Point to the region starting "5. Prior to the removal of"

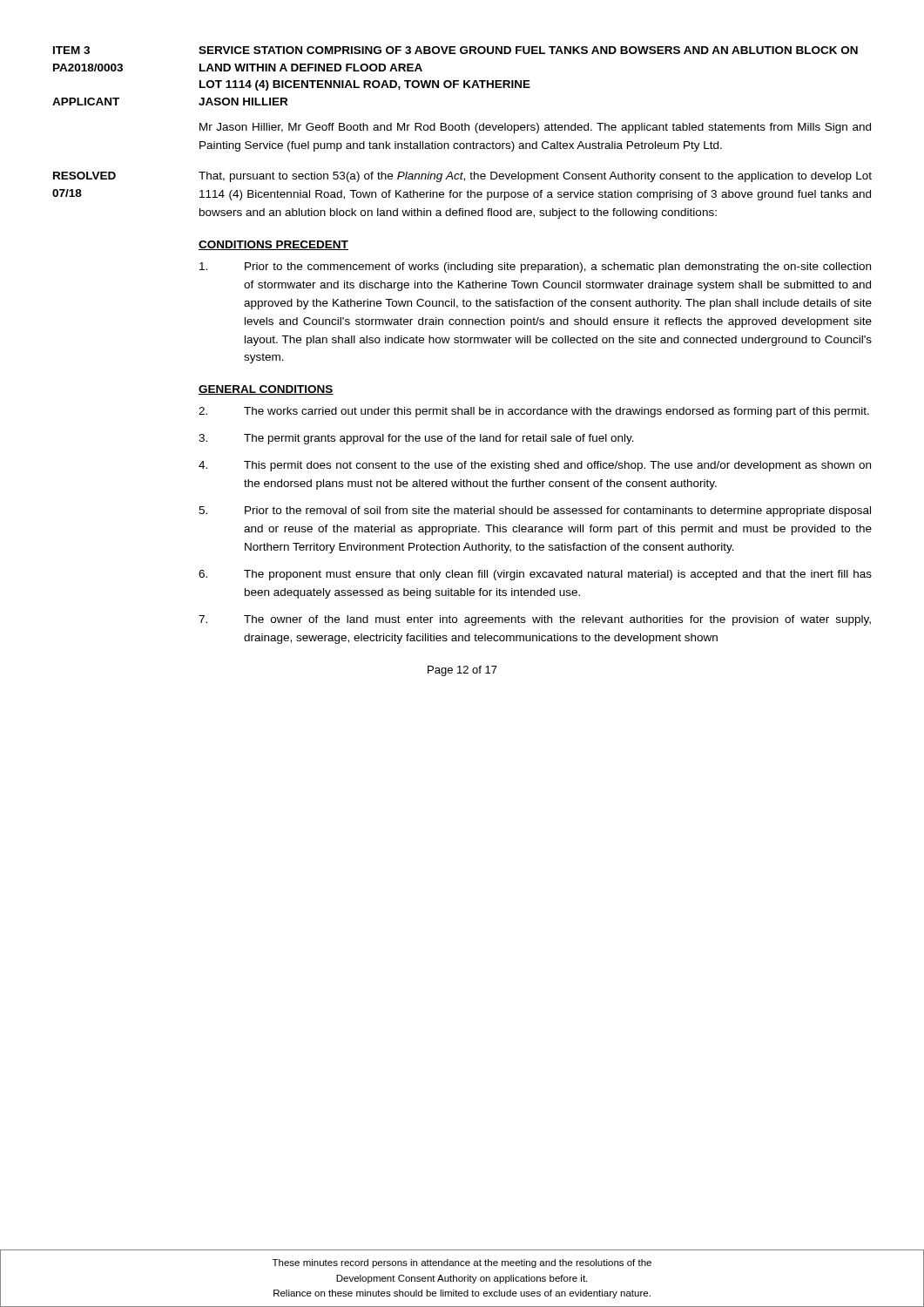point(535,529)
